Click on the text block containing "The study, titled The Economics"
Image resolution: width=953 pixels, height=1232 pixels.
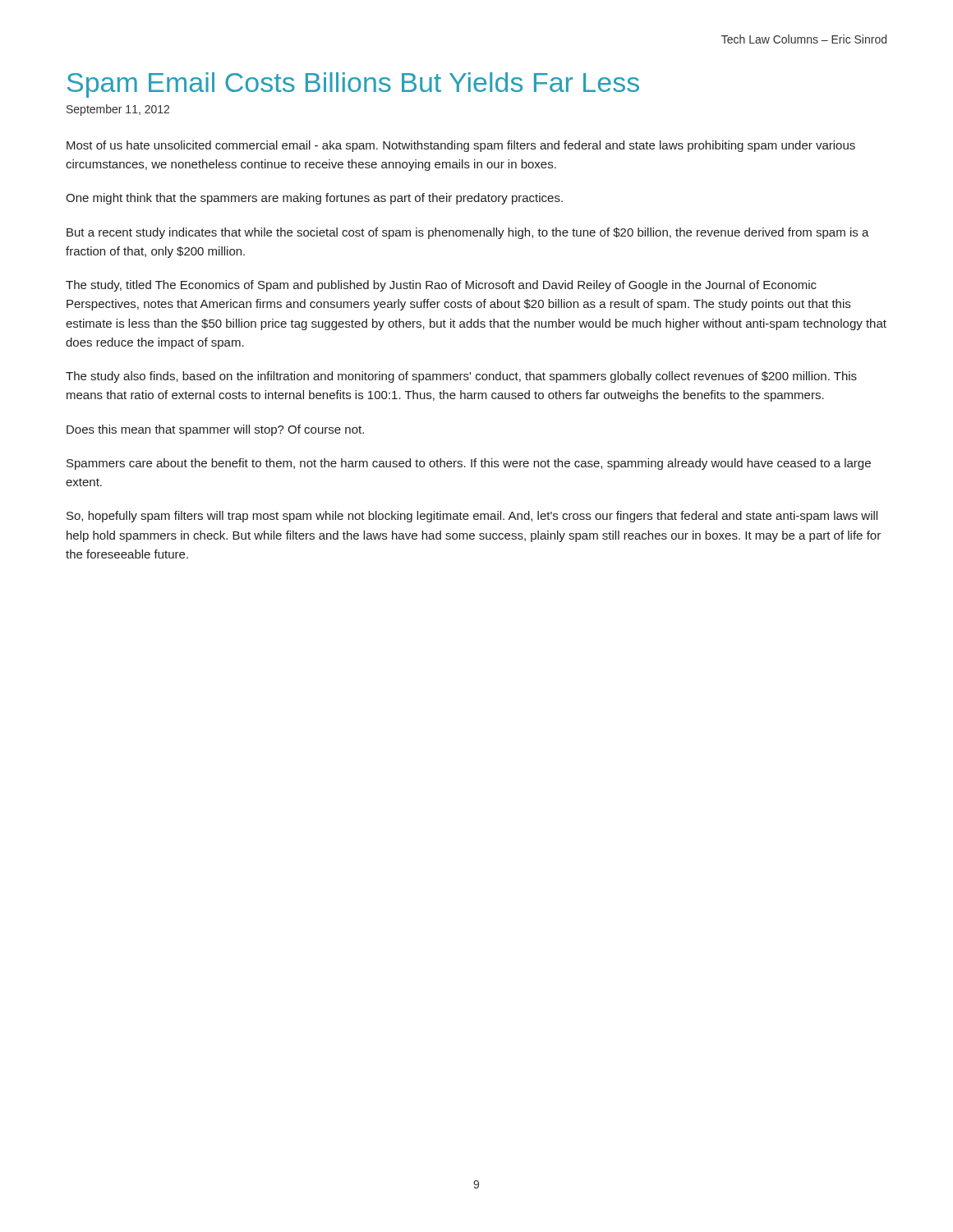[476, 313]
